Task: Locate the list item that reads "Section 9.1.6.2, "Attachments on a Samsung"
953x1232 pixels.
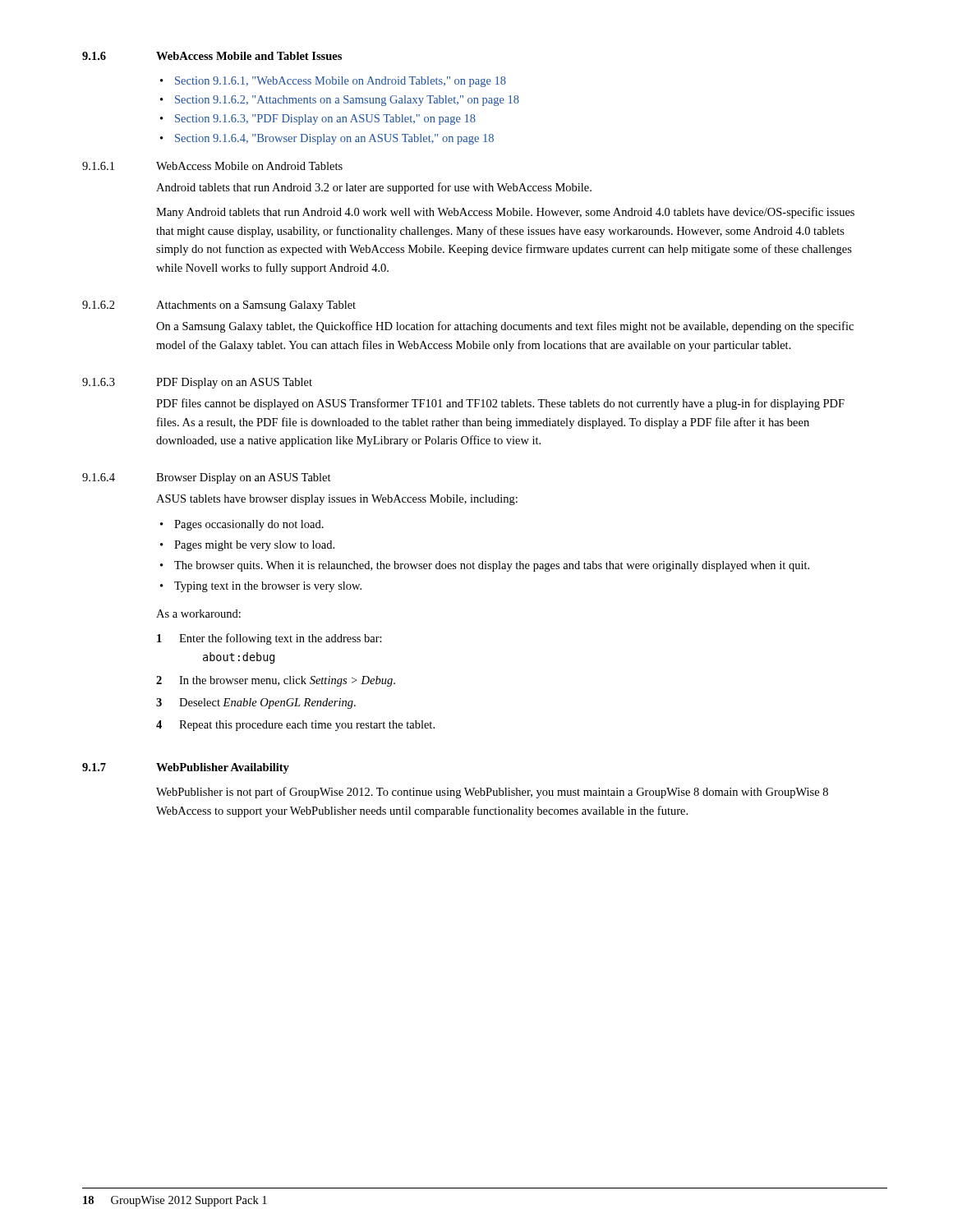Action: click(347, 100)
